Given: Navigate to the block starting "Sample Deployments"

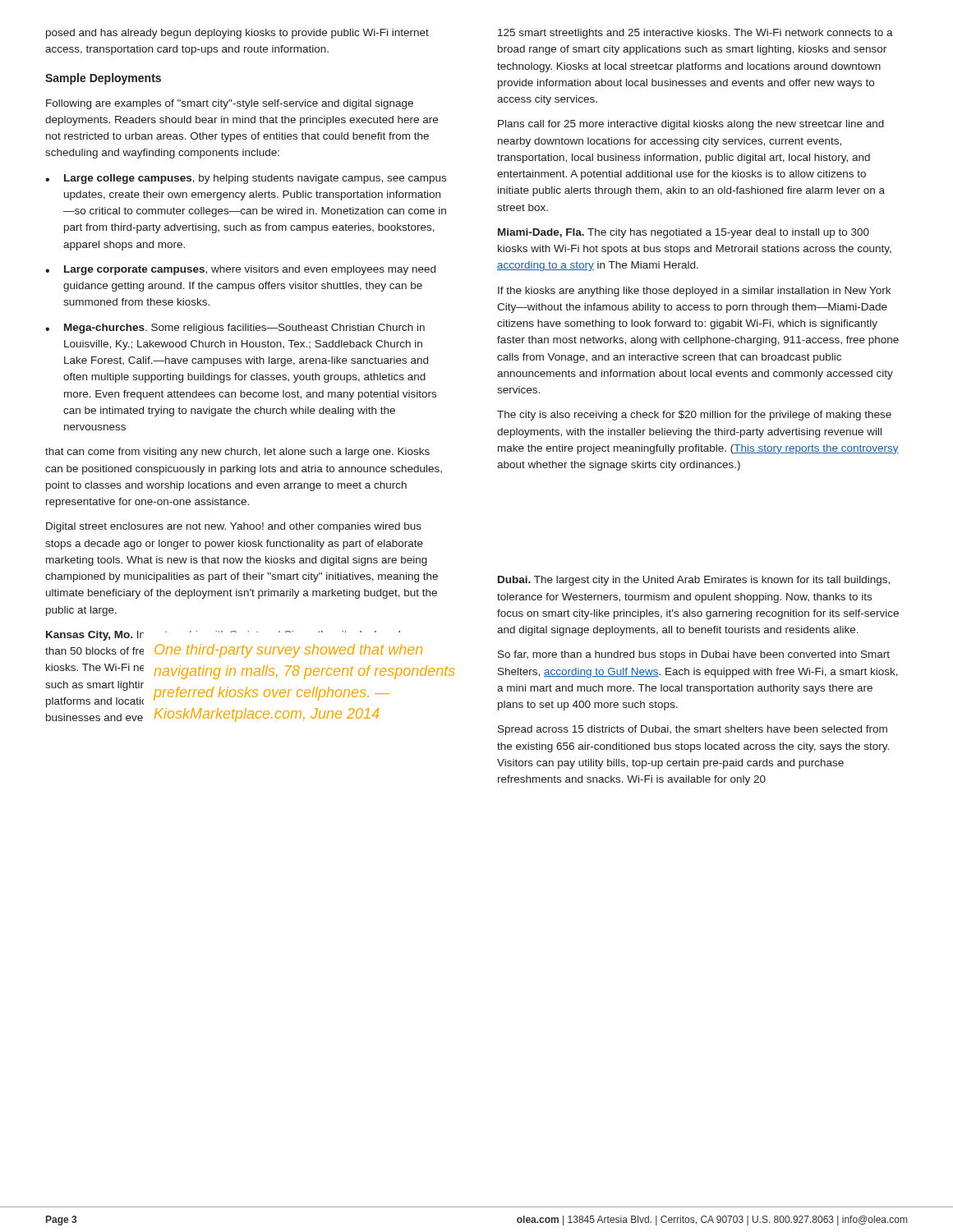Looking at the screenshot, I should [103, 79].
